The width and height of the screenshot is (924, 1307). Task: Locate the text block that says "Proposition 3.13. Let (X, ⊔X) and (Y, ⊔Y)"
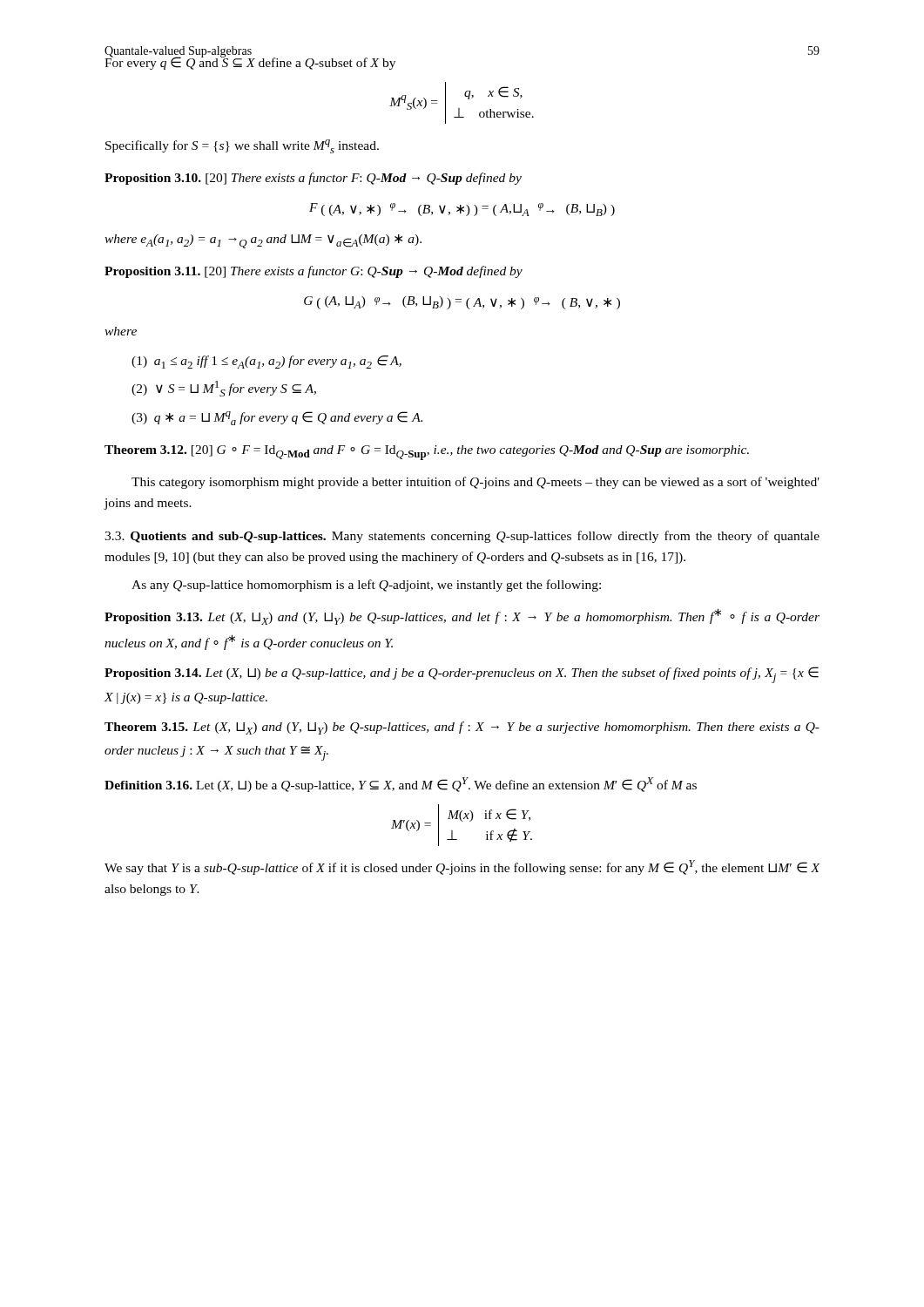pyautogui.click(x=462, y=629)
